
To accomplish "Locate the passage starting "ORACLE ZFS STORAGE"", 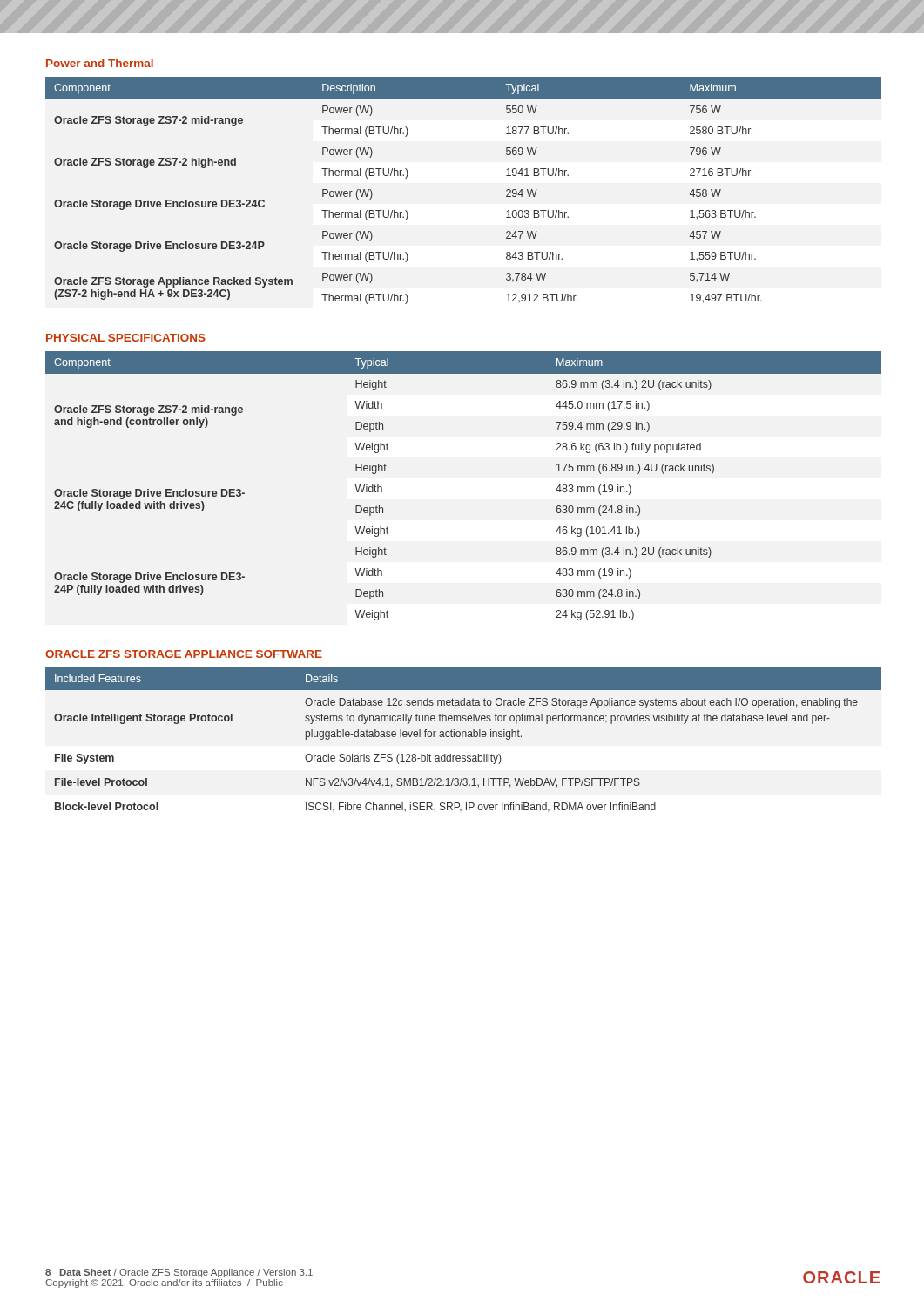I will pyautogui.click(x=184, y=654).
